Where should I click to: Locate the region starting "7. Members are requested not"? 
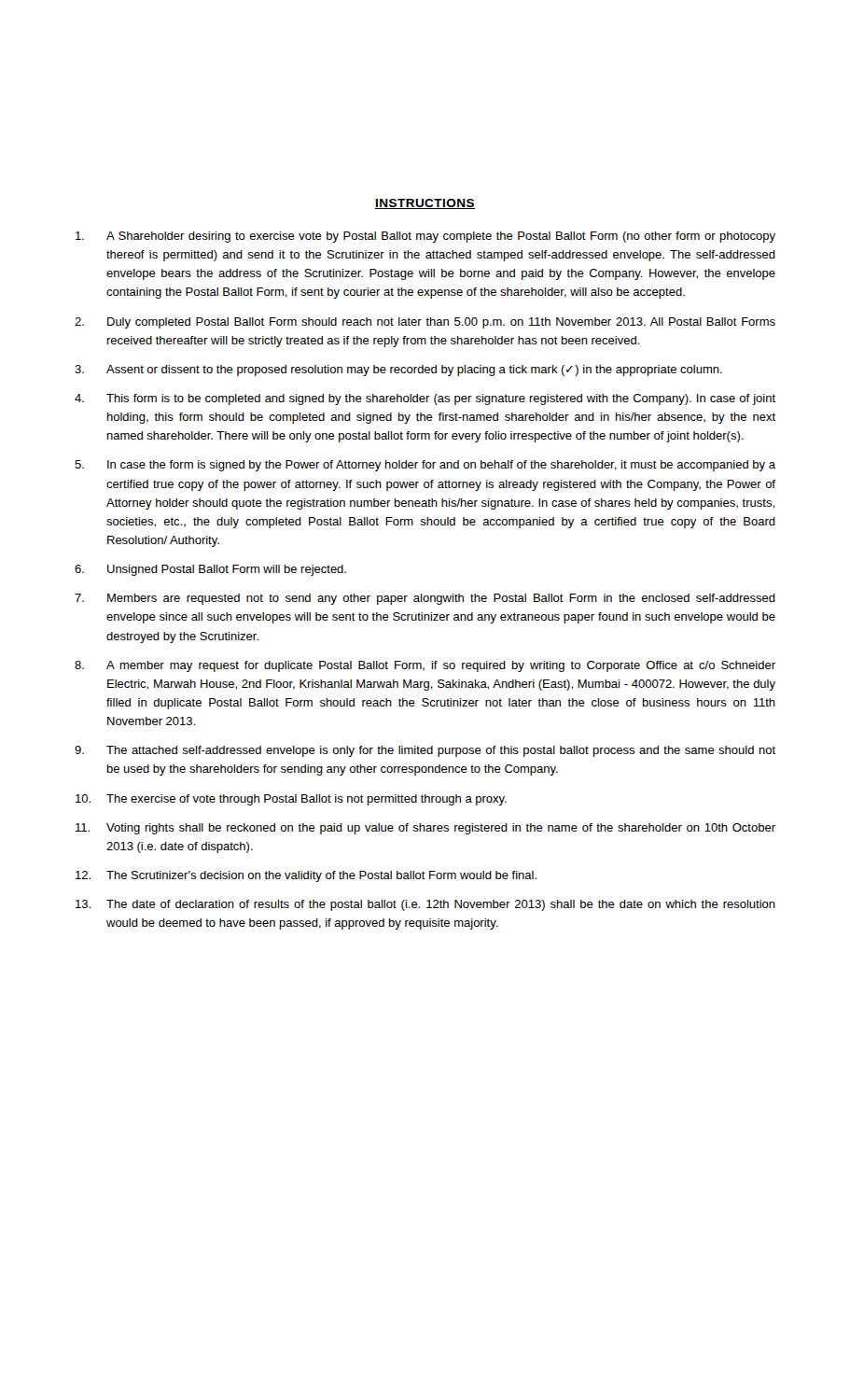(x=425, y=617)
